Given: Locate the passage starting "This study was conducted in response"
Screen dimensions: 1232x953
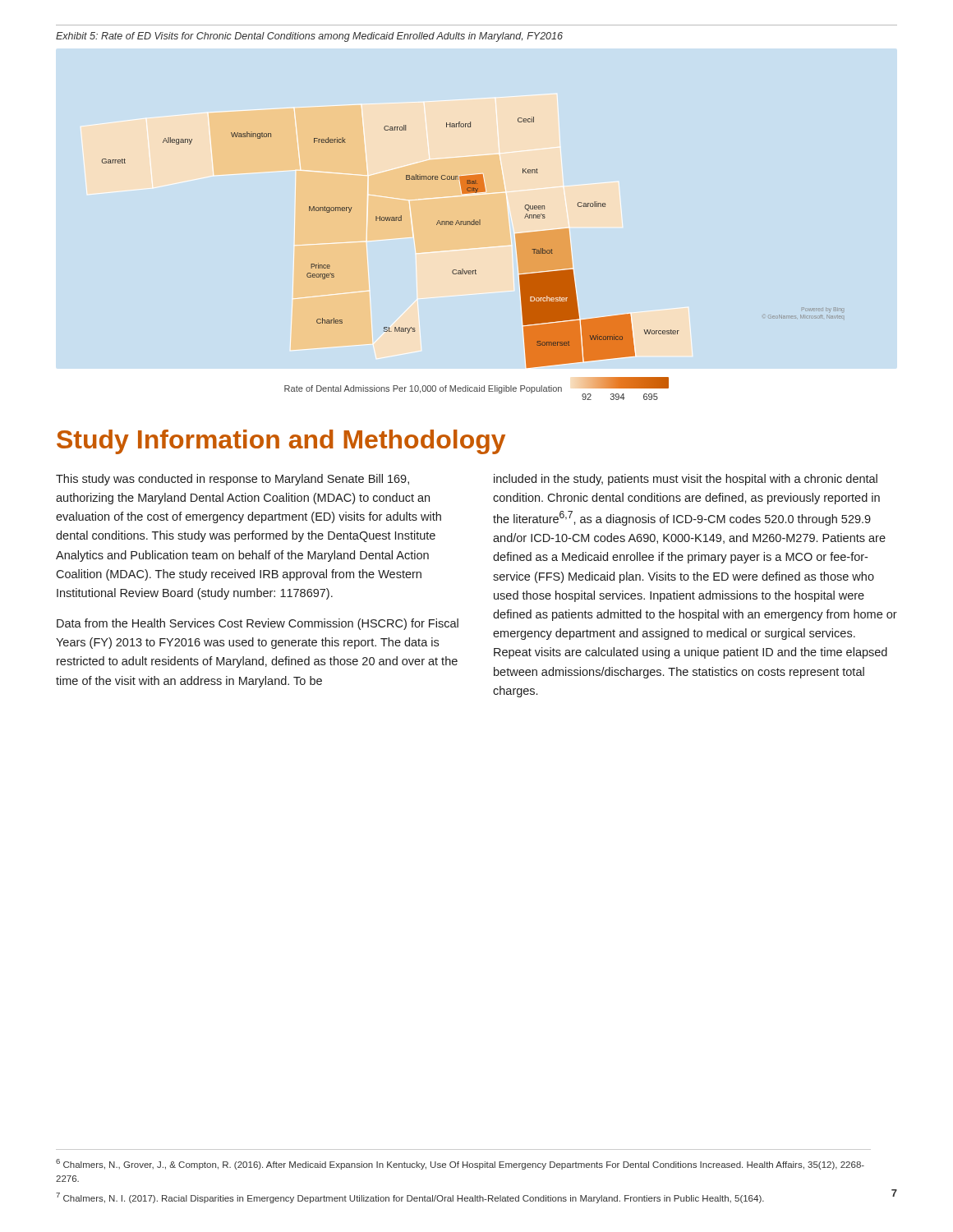Looking at the screenshot, I should pyautogui.click(x=258, y=580).
